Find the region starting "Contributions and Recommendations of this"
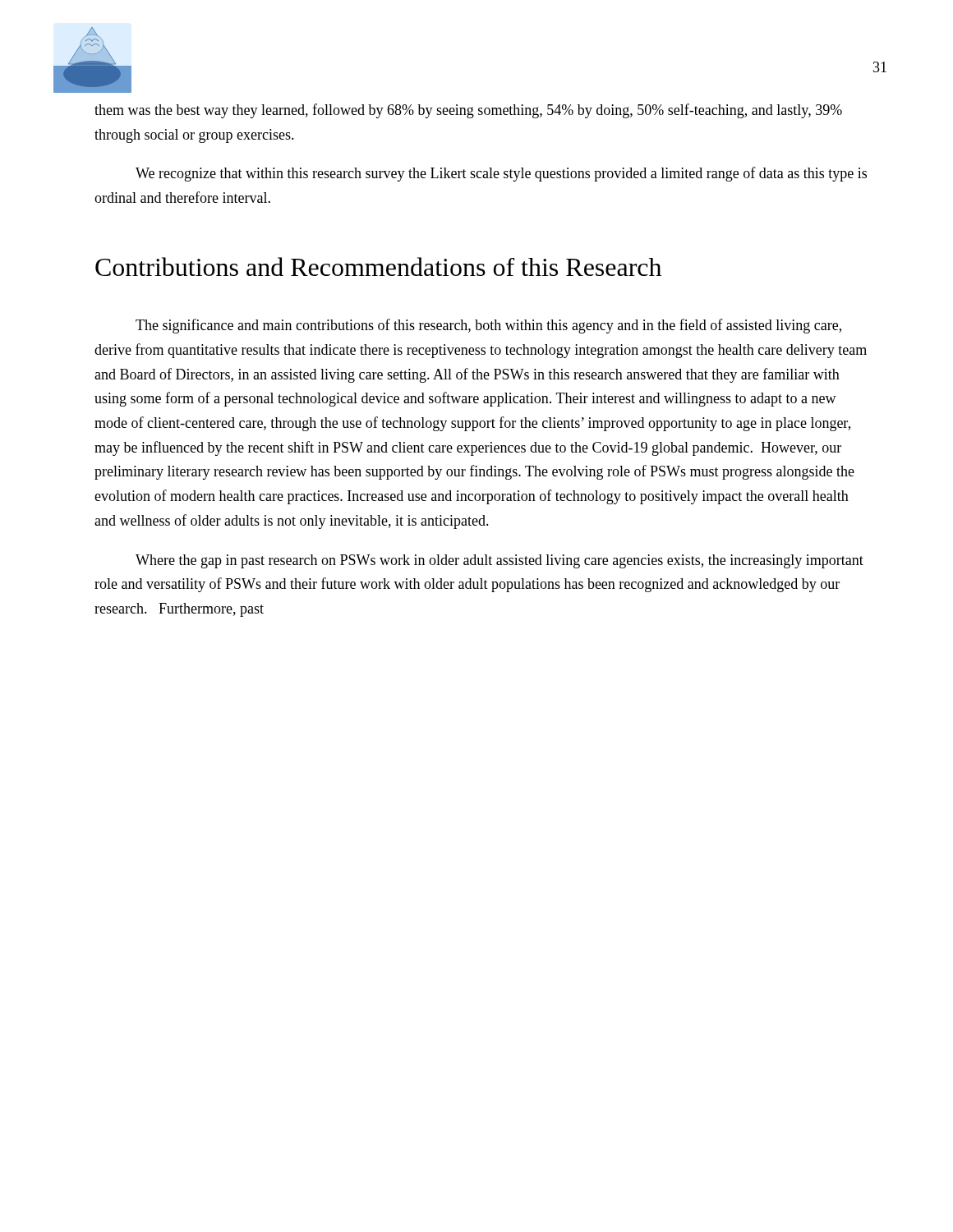Viewport: 953px width, 1232px height. pyautogui.click(x=378, y=267)
